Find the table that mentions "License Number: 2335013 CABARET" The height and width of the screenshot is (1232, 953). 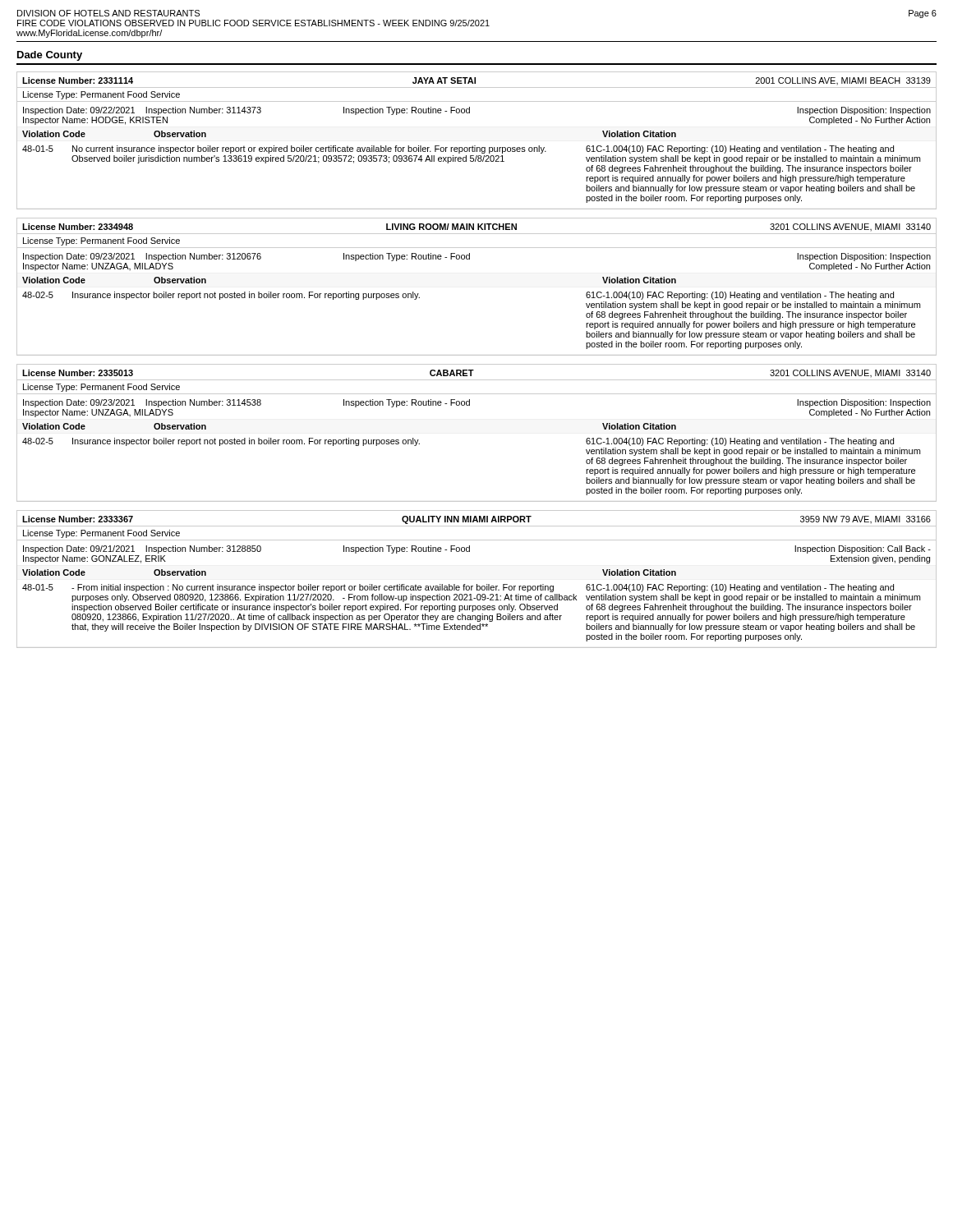pyautogui.click(x=476, y=433)
